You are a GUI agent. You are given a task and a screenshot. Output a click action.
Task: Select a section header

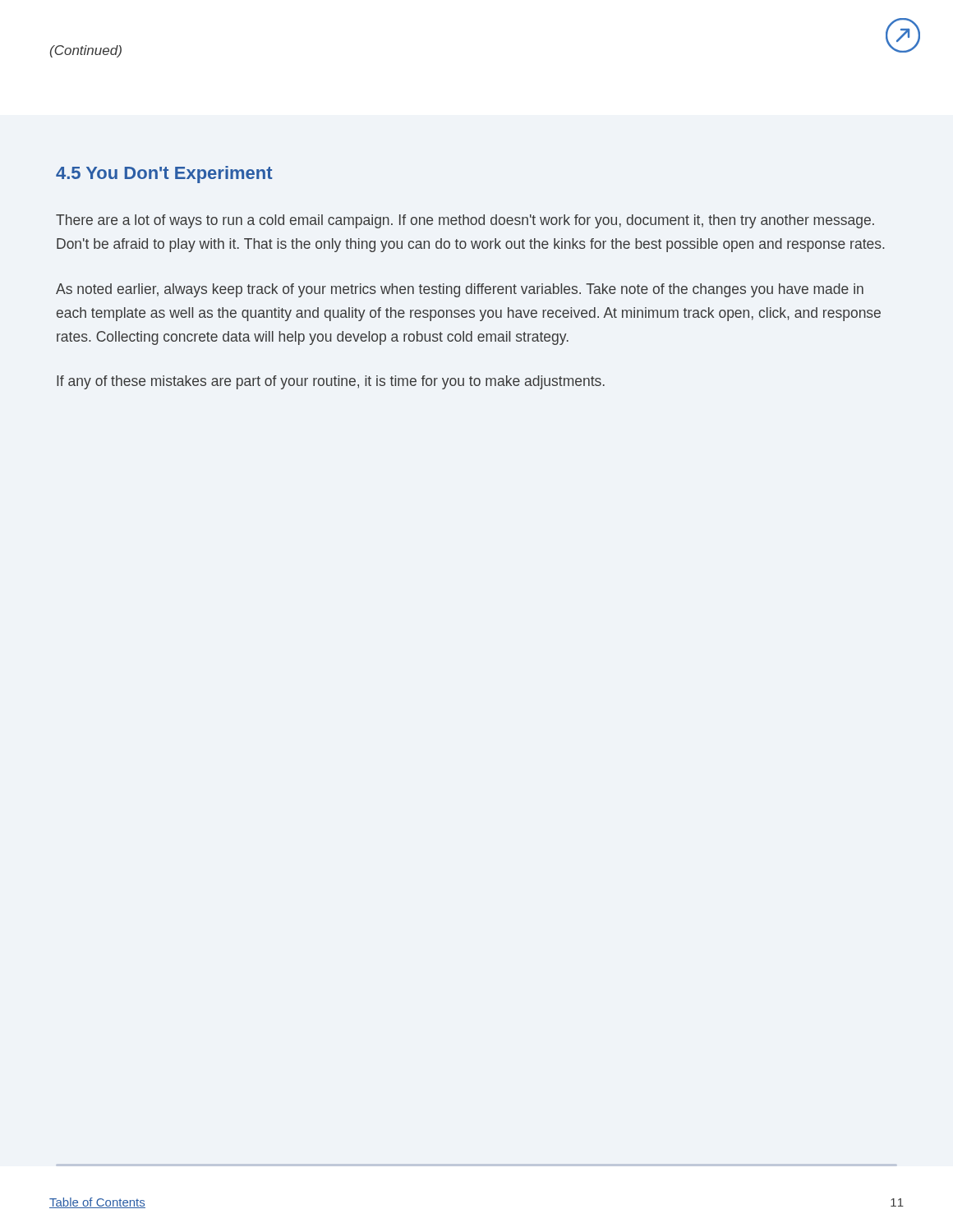coord(164,173)
